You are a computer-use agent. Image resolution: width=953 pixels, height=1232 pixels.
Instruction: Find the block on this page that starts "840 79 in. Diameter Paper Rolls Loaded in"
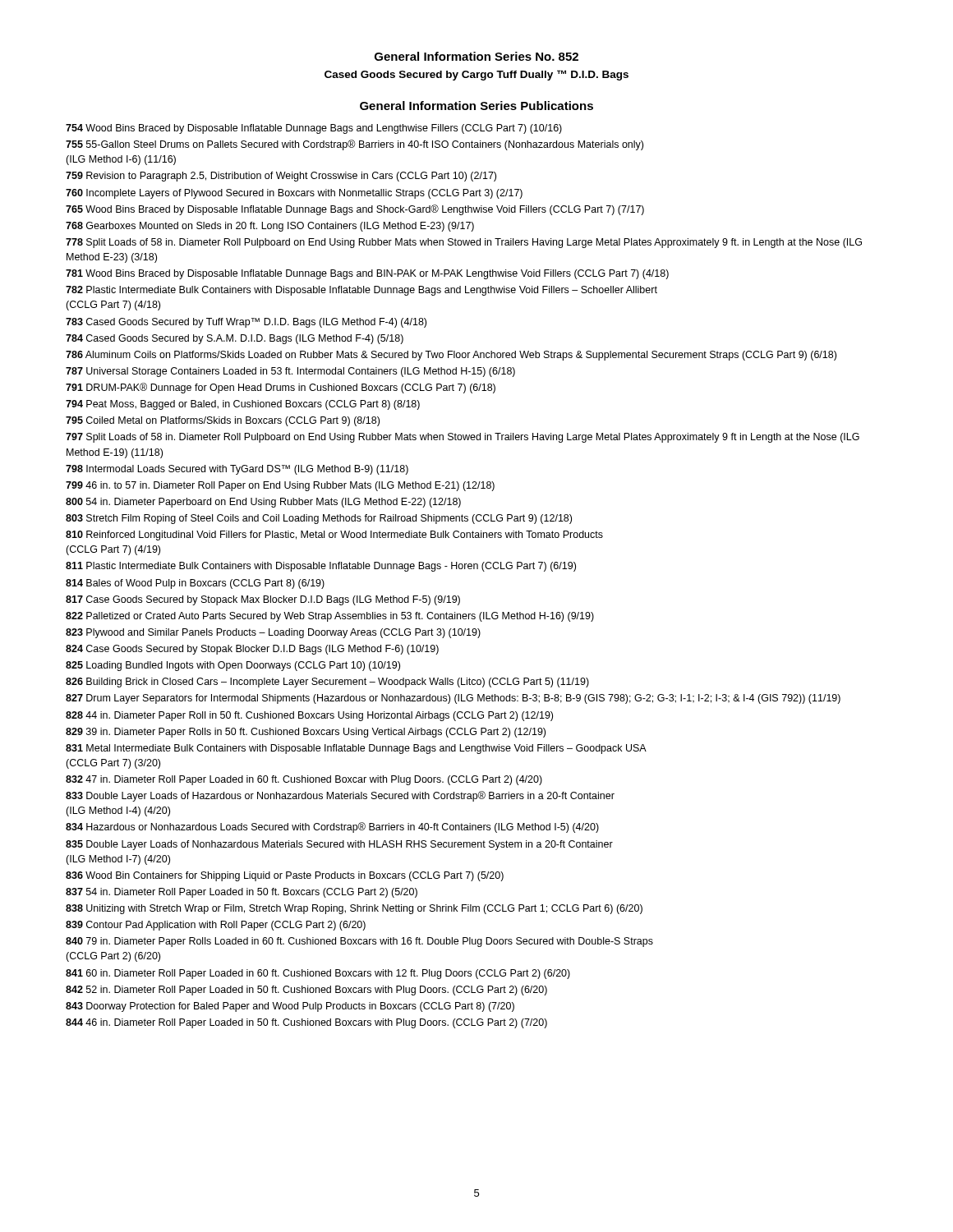coord(359,949)
